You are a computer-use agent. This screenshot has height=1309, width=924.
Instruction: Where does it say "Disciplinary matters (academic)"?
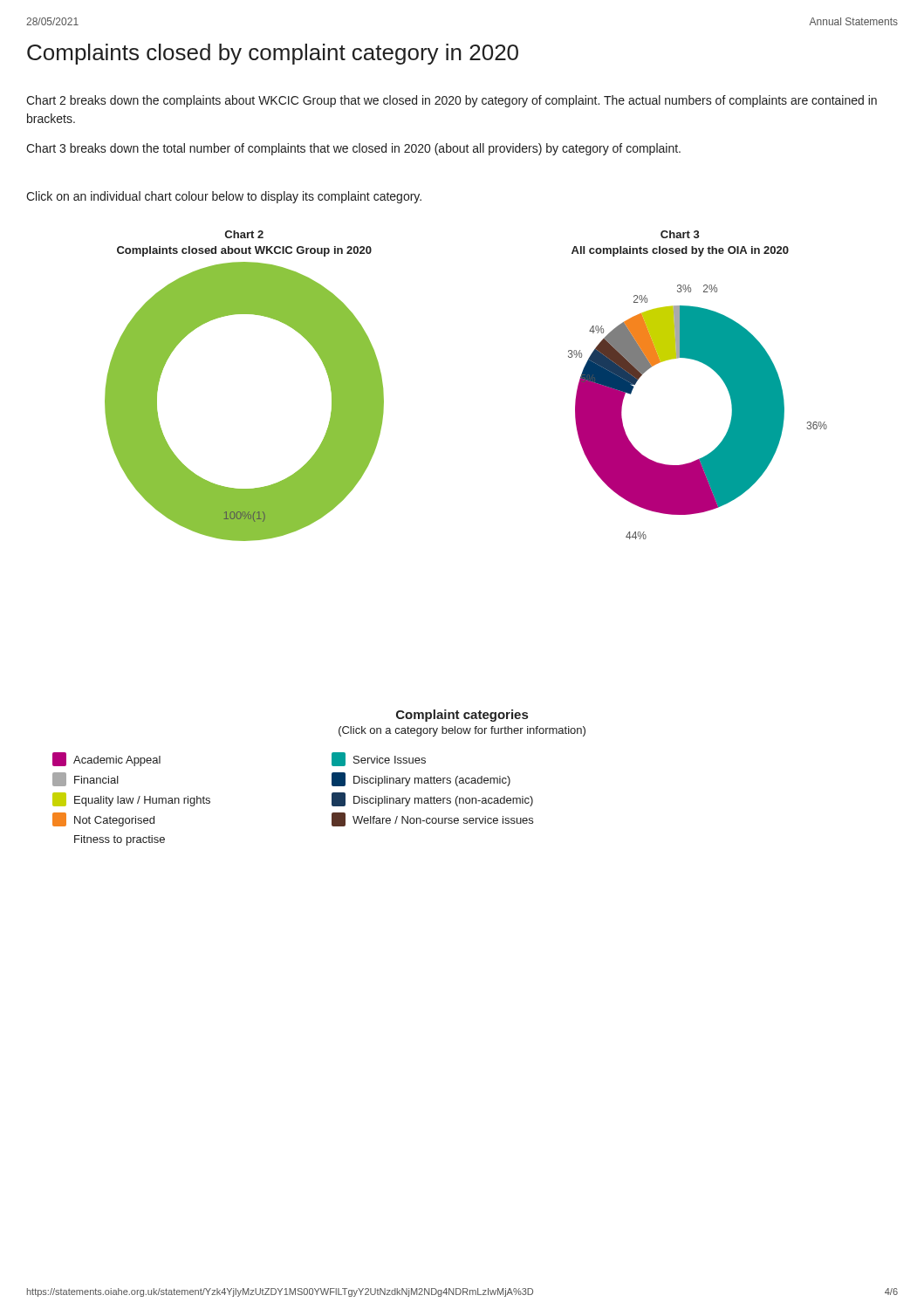421,779
